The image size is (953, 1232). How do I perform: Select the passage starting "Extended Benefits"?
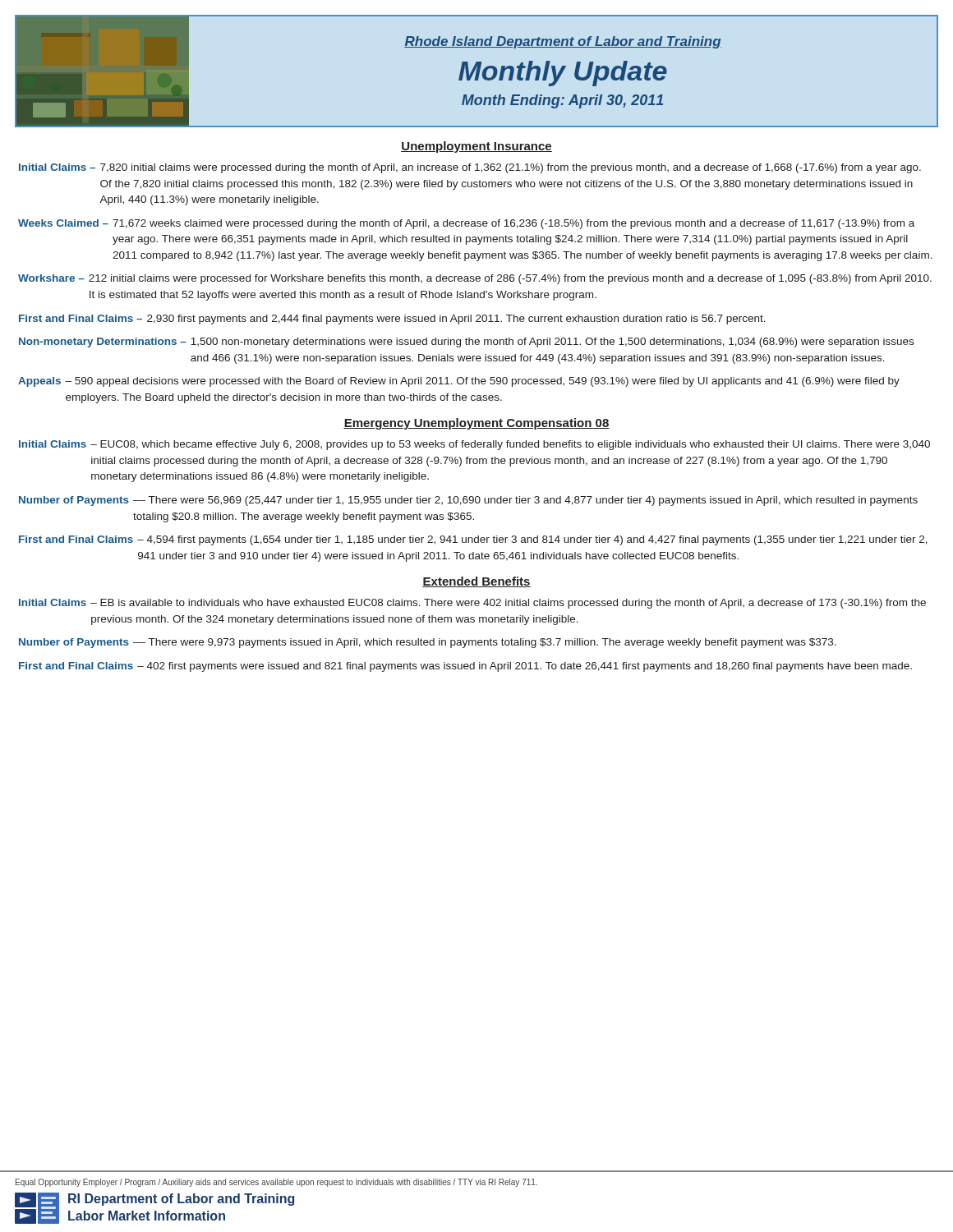click(476, 581)
